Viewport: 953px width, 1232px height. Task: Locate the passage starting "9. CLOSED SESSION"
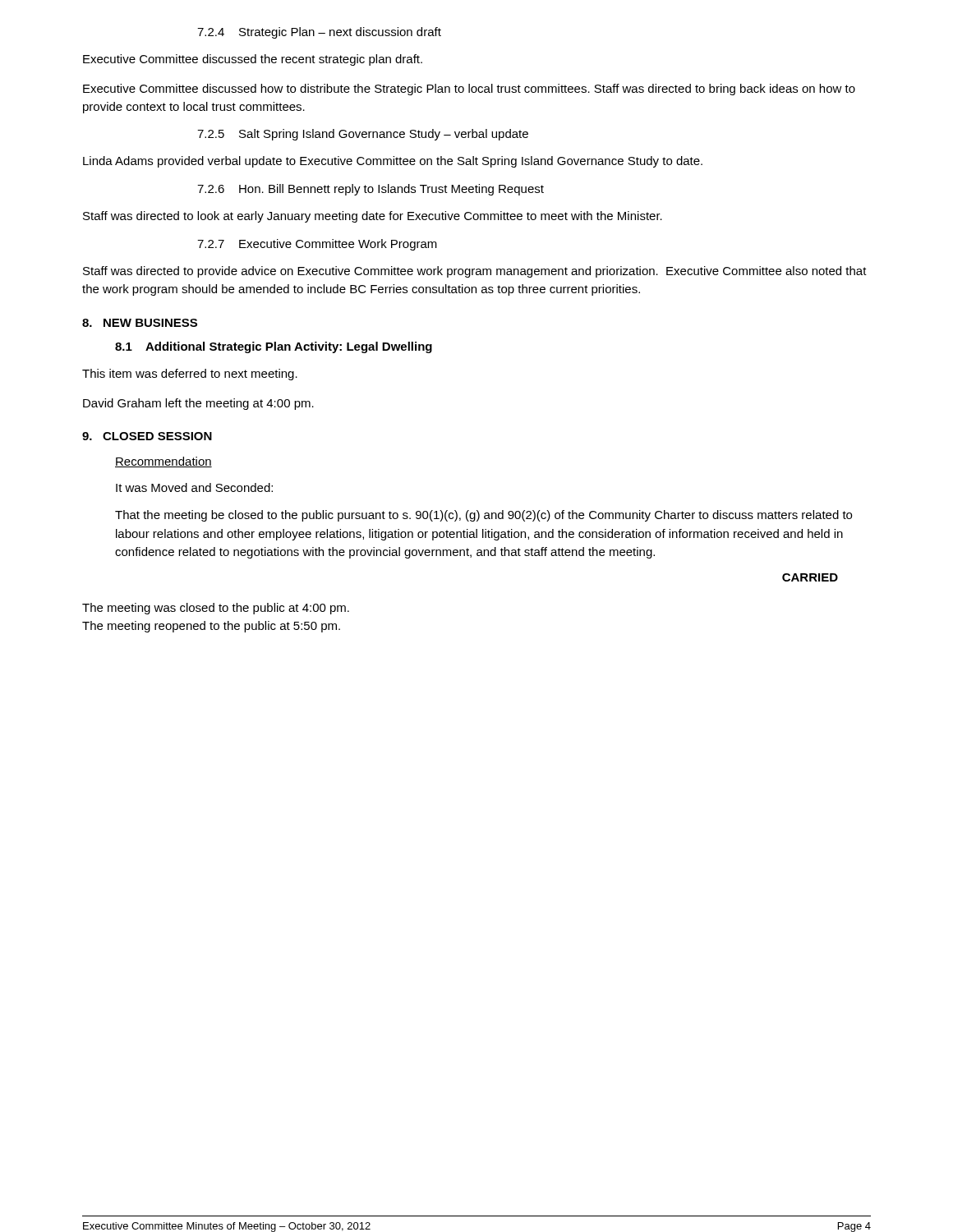click(147, 436)
